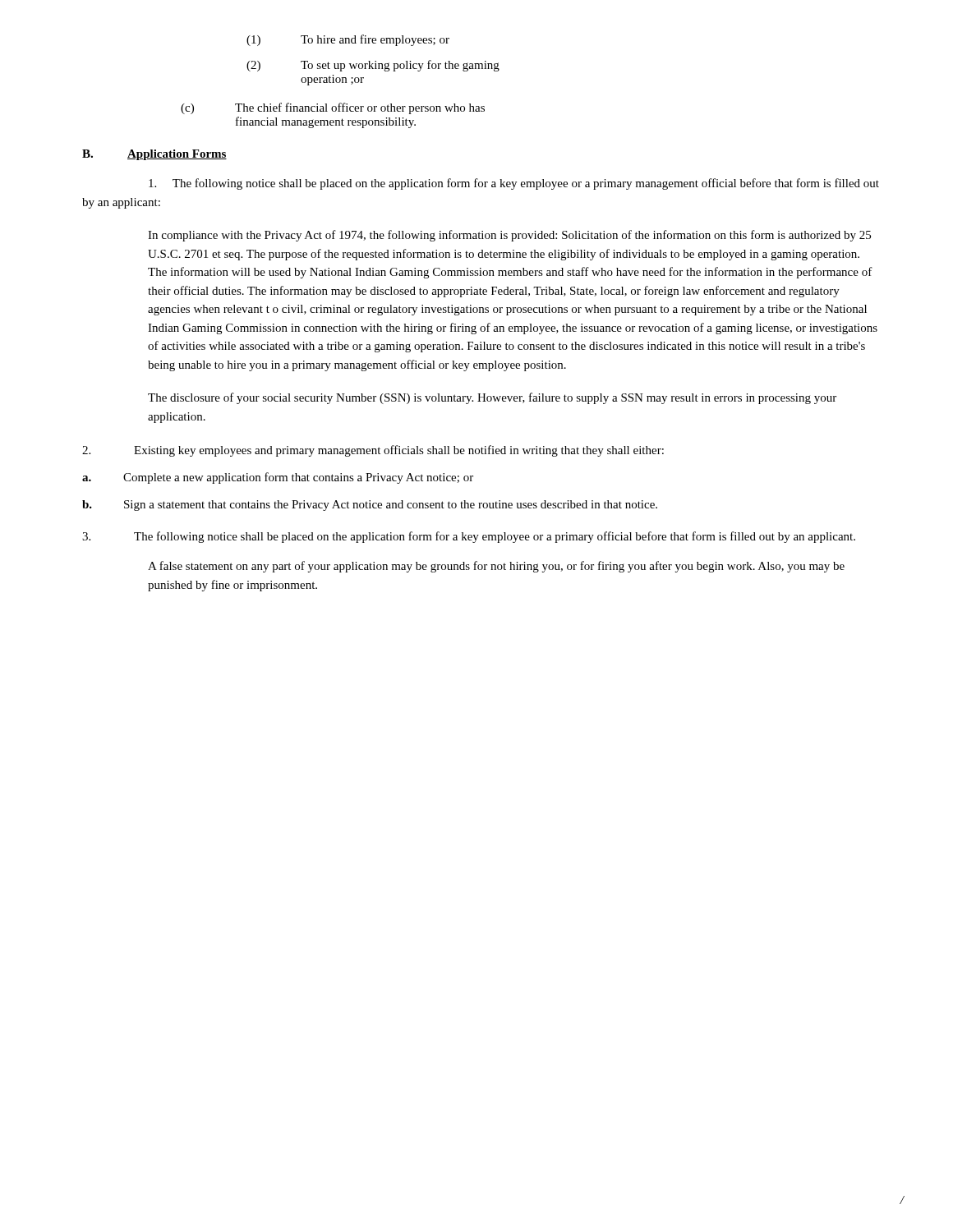Find the text block containing "A false statement"
Screen dimensions: 1232x953
click(496, 575)
